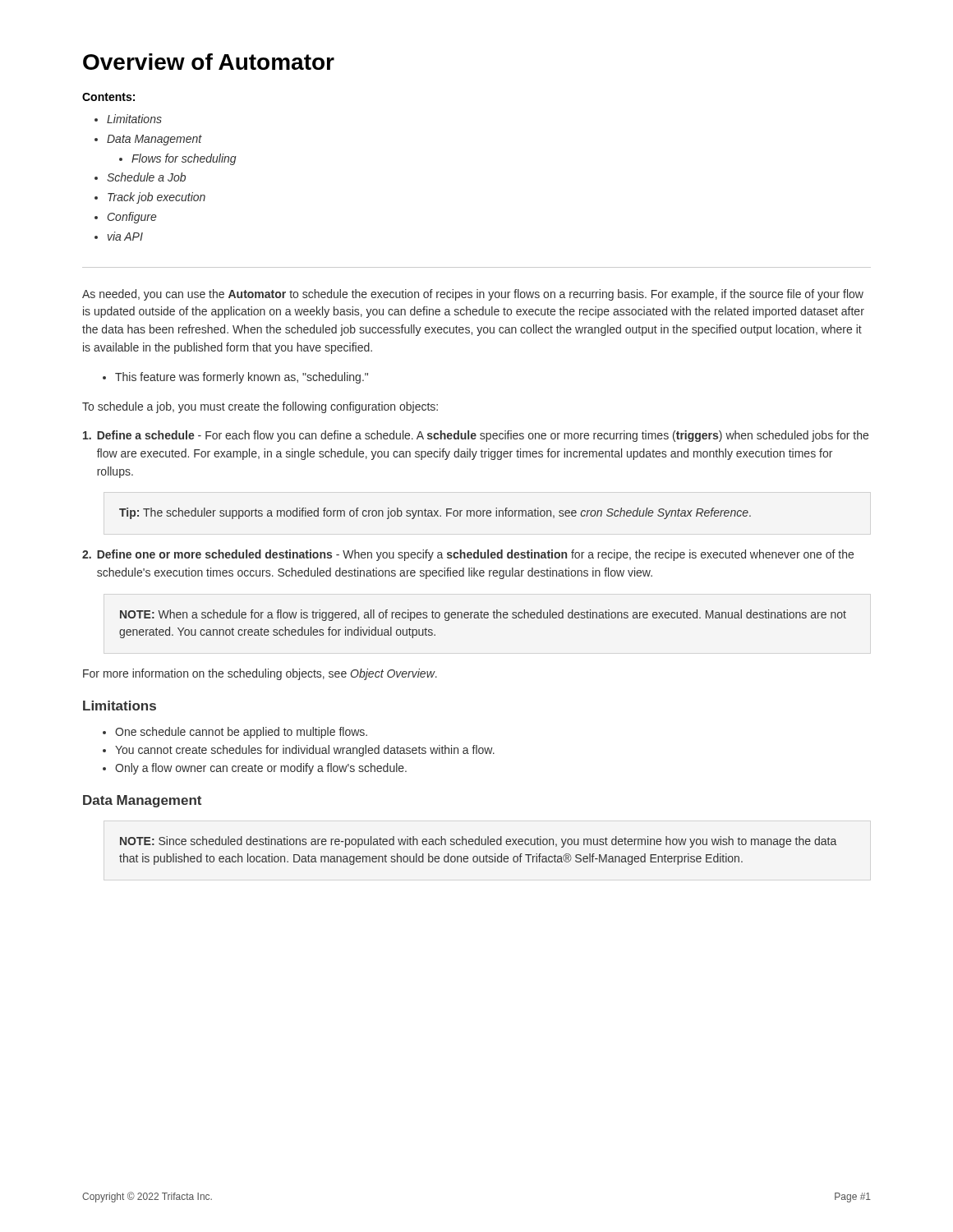Locate the text block that says "NOTE: Since scheduled"
This screenshot has width=953, height=1232.
[487, 850]
